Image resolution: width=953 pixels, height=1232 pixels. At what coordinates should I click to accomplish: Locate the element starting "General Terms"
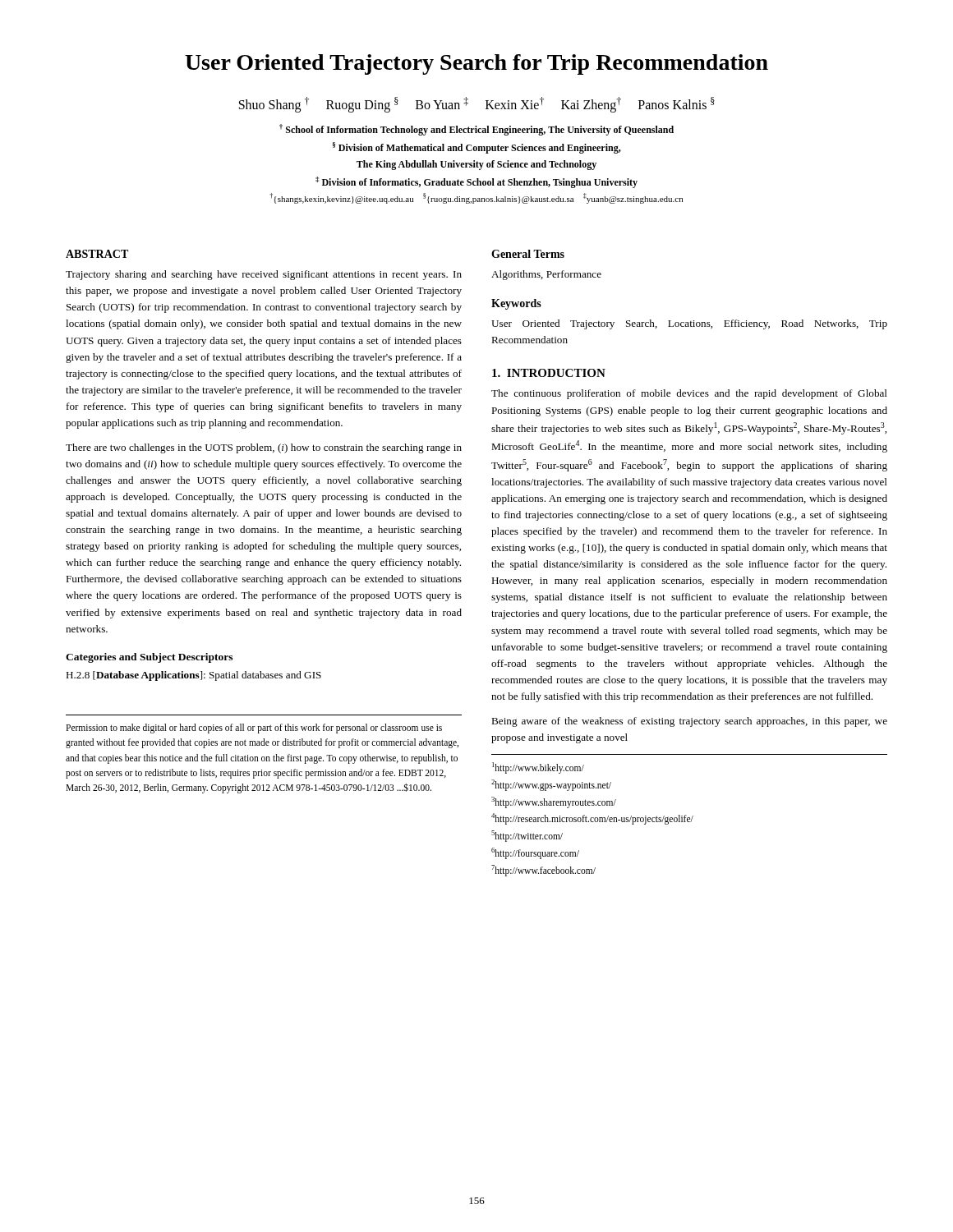tap(528, 254)
